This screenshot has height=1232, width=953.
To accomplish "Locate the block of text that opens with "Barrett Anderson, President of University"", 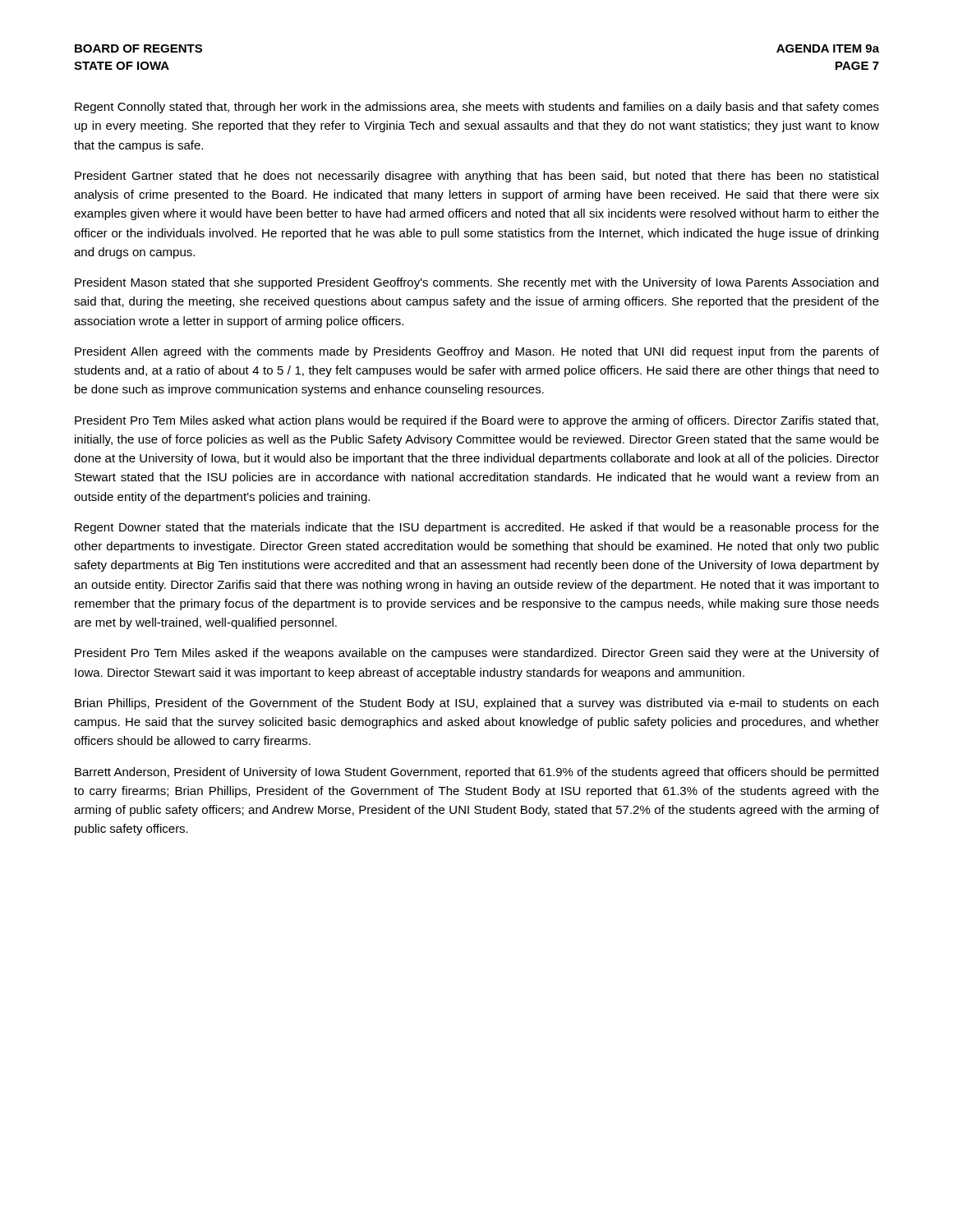I will [x=476, y=800].
